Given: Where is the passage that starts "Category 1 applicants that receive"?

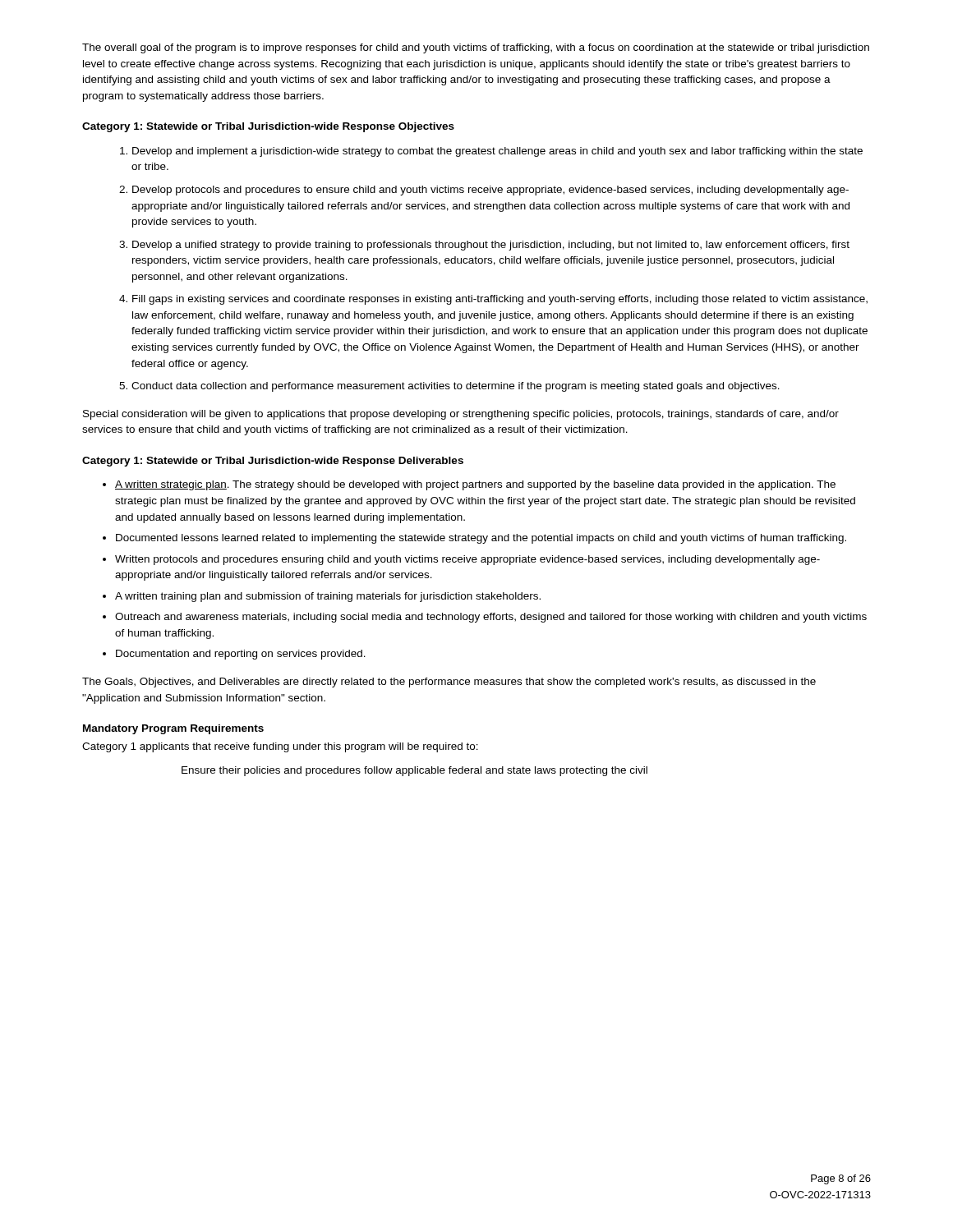Looking at the screenshot, I should [476, 746].
